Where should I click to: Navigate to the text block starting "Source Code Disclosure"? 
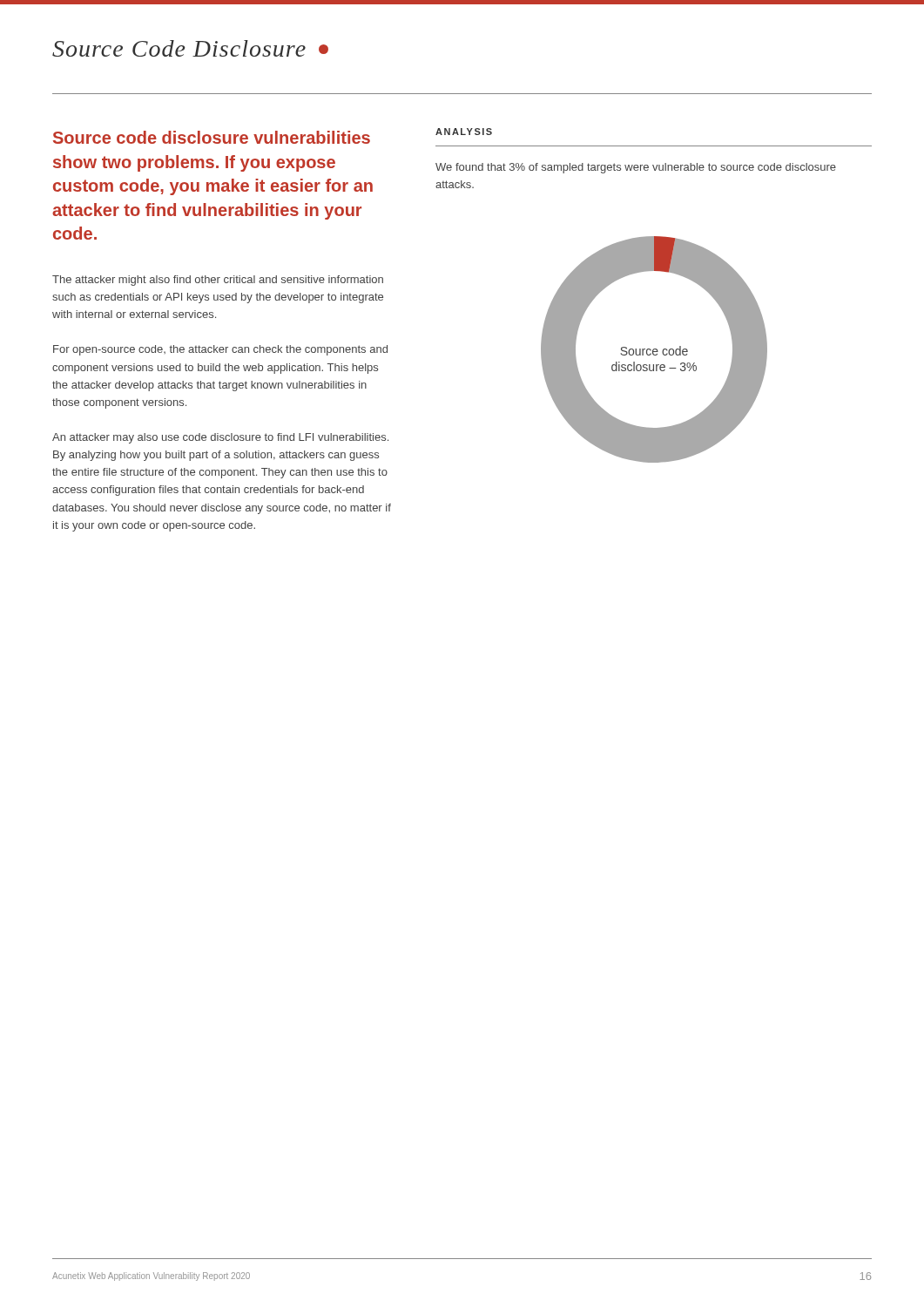190,49
